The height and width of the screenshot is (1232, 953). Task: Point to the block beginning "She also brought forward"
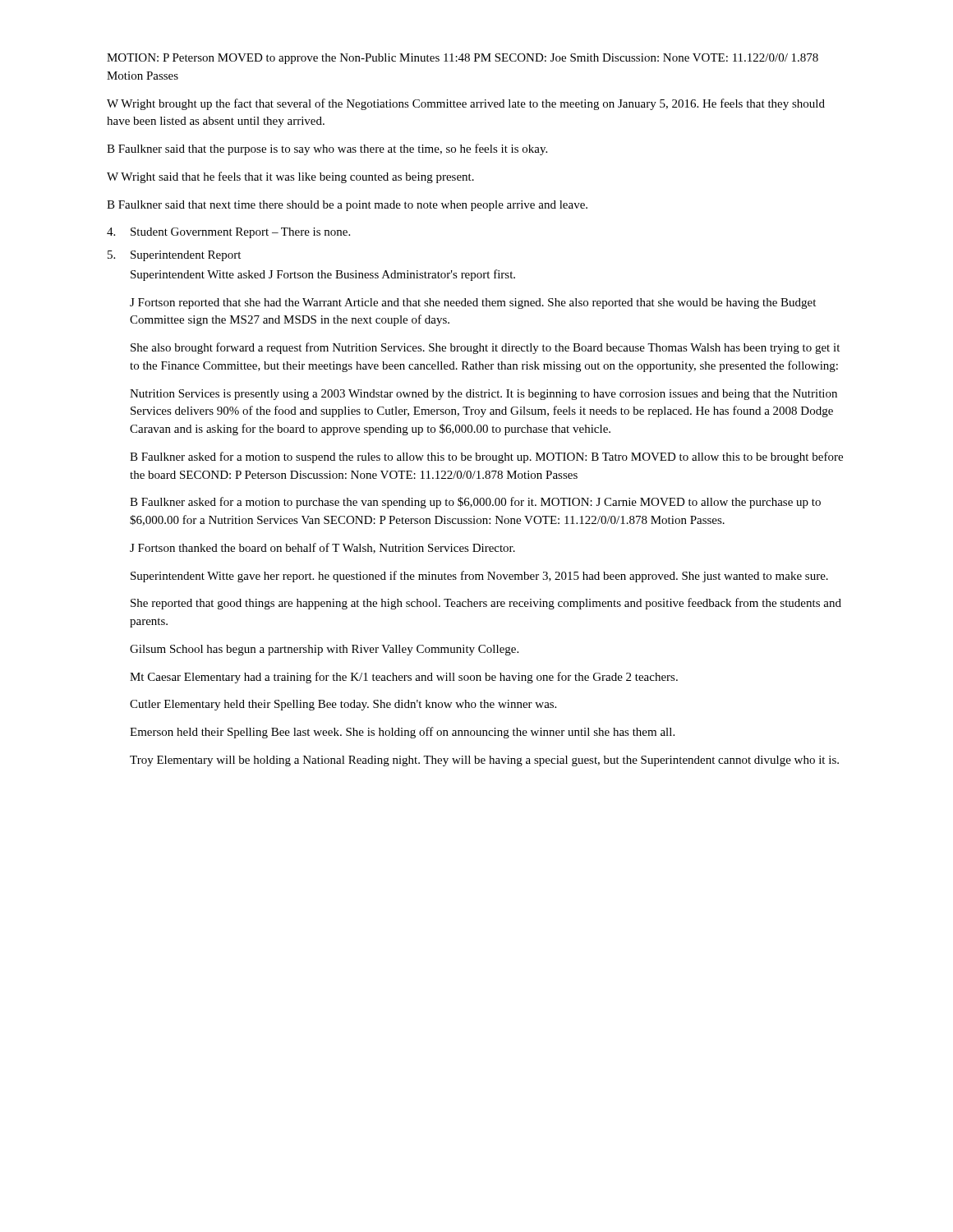pos(485,356)
